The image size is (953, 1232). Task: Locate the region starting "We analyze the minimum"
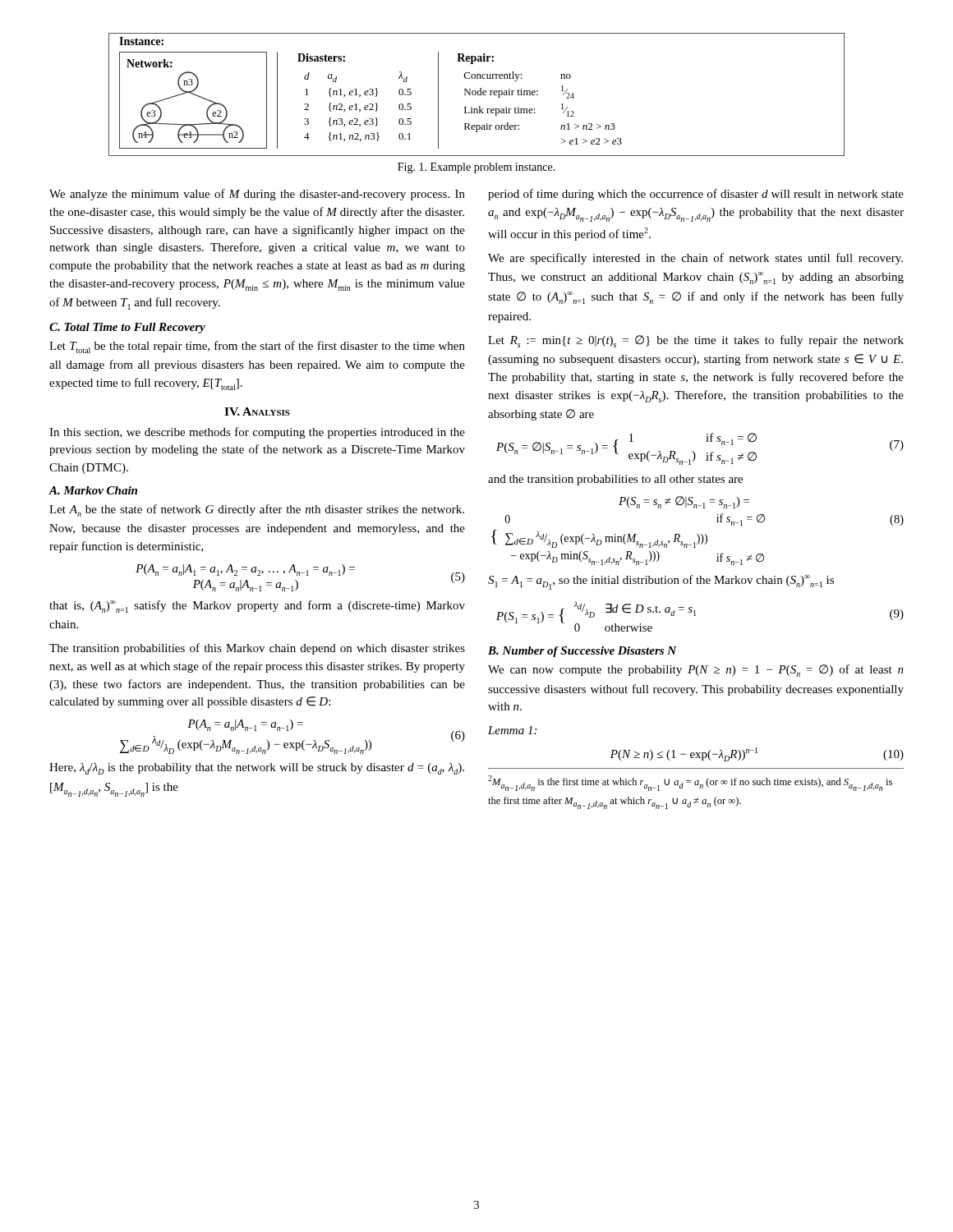[x=257, y=250]
